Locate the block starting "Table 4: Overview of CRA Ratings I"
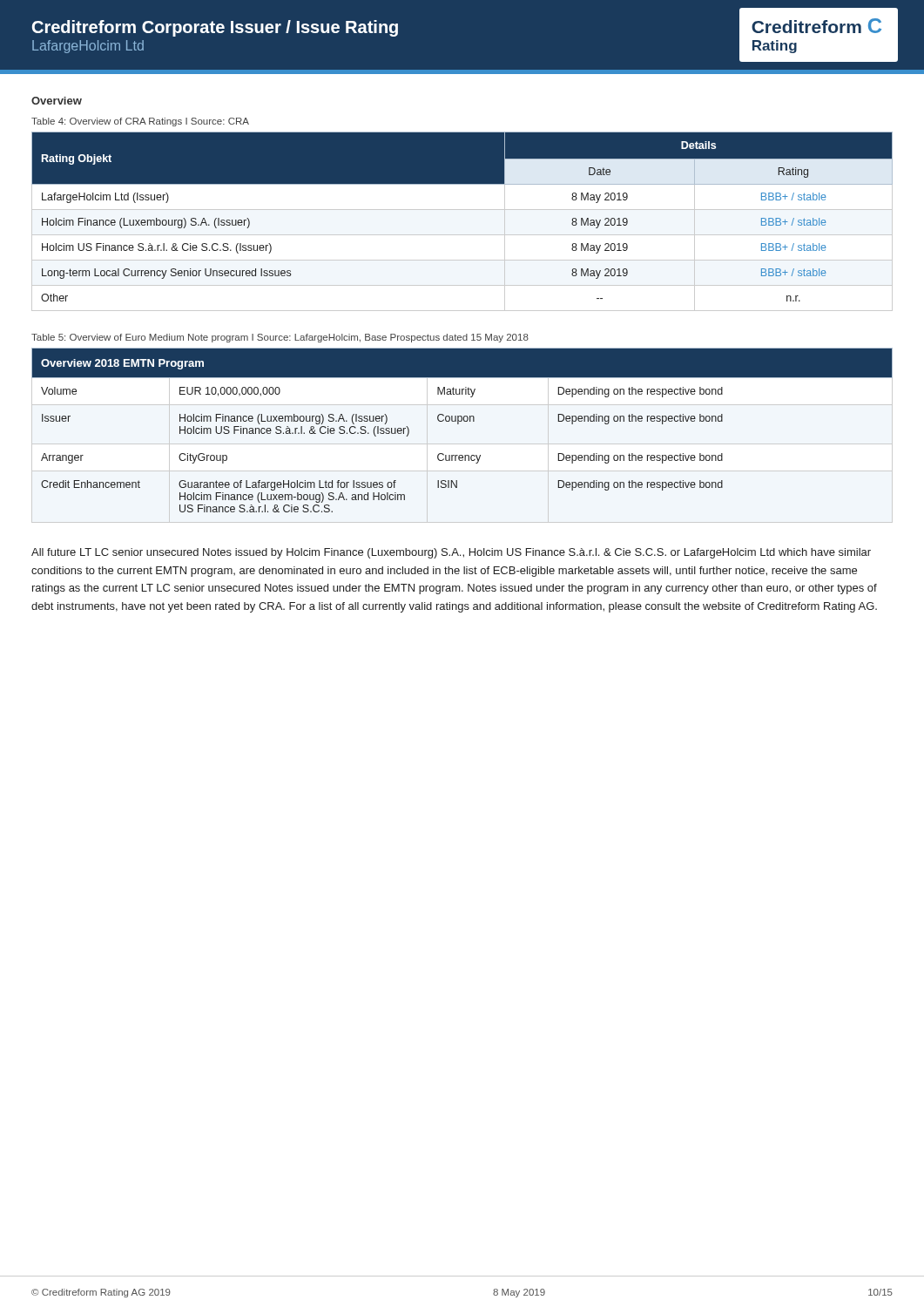 (140, 121)
